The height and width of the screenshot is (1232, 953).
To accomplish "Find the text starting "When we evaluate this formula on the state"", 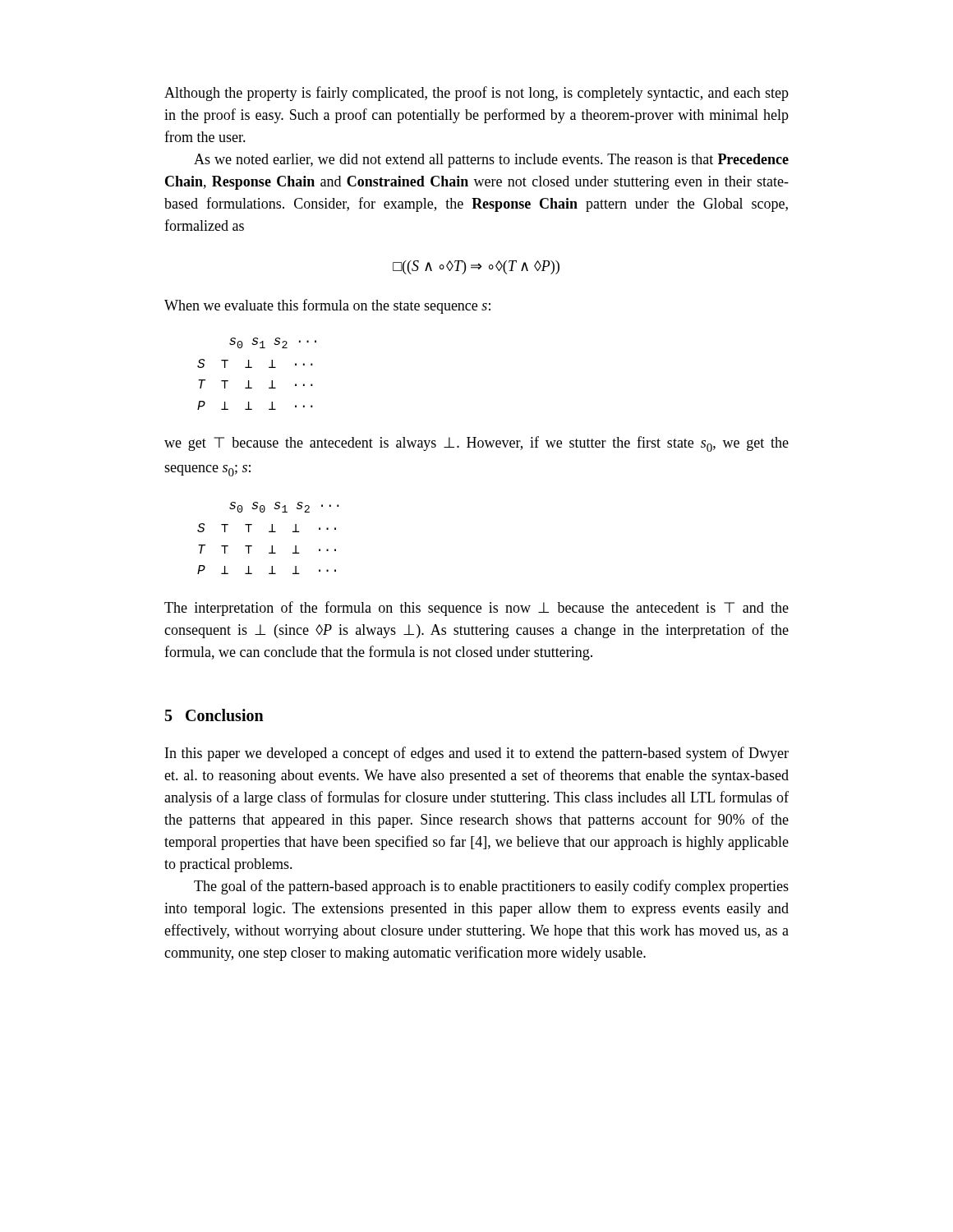I will coord(476,306).
